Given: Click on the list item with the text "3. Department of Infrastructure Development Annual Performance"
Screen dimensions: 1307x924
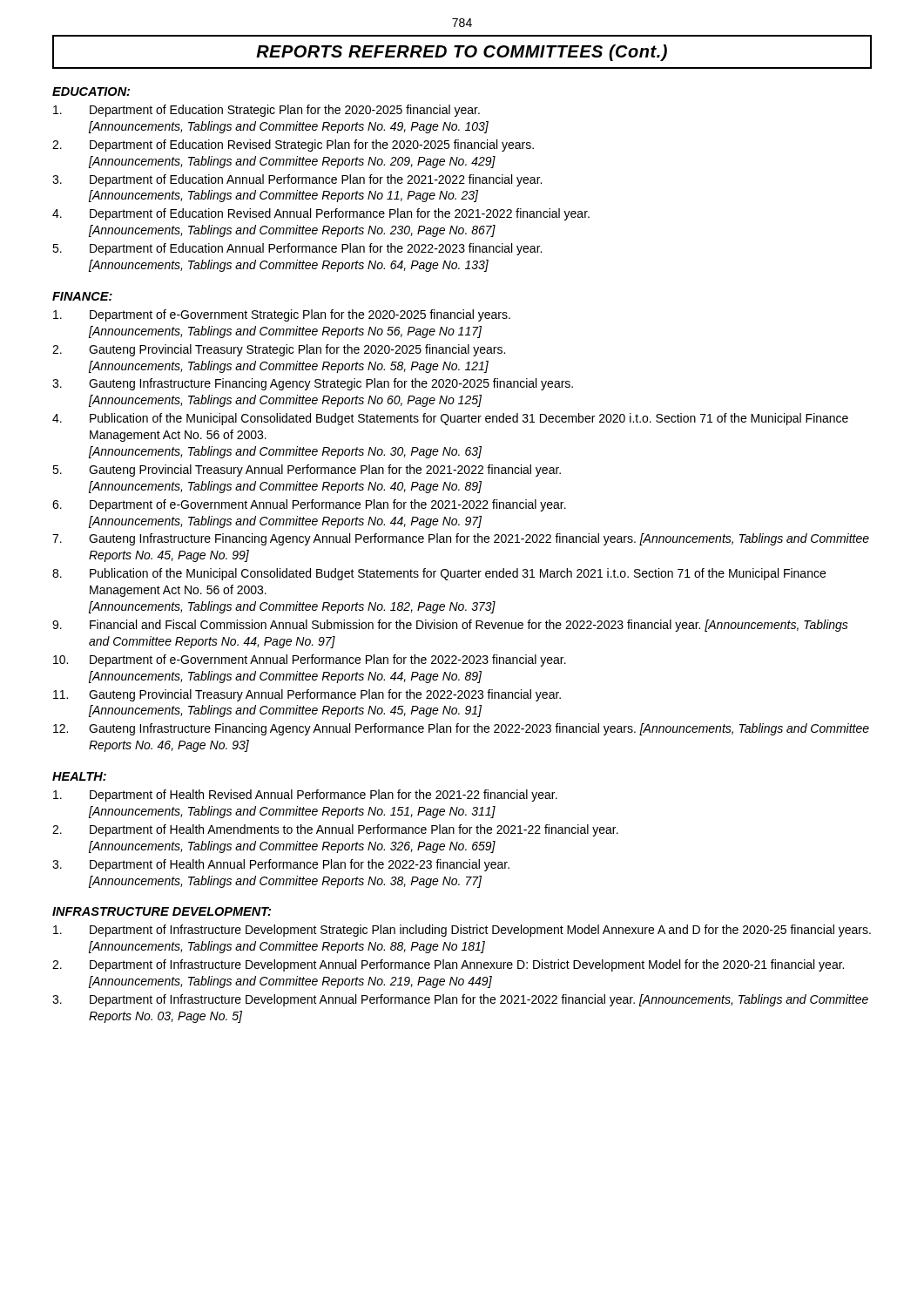Looking at the screenshot, I should tap(462, 1008).
